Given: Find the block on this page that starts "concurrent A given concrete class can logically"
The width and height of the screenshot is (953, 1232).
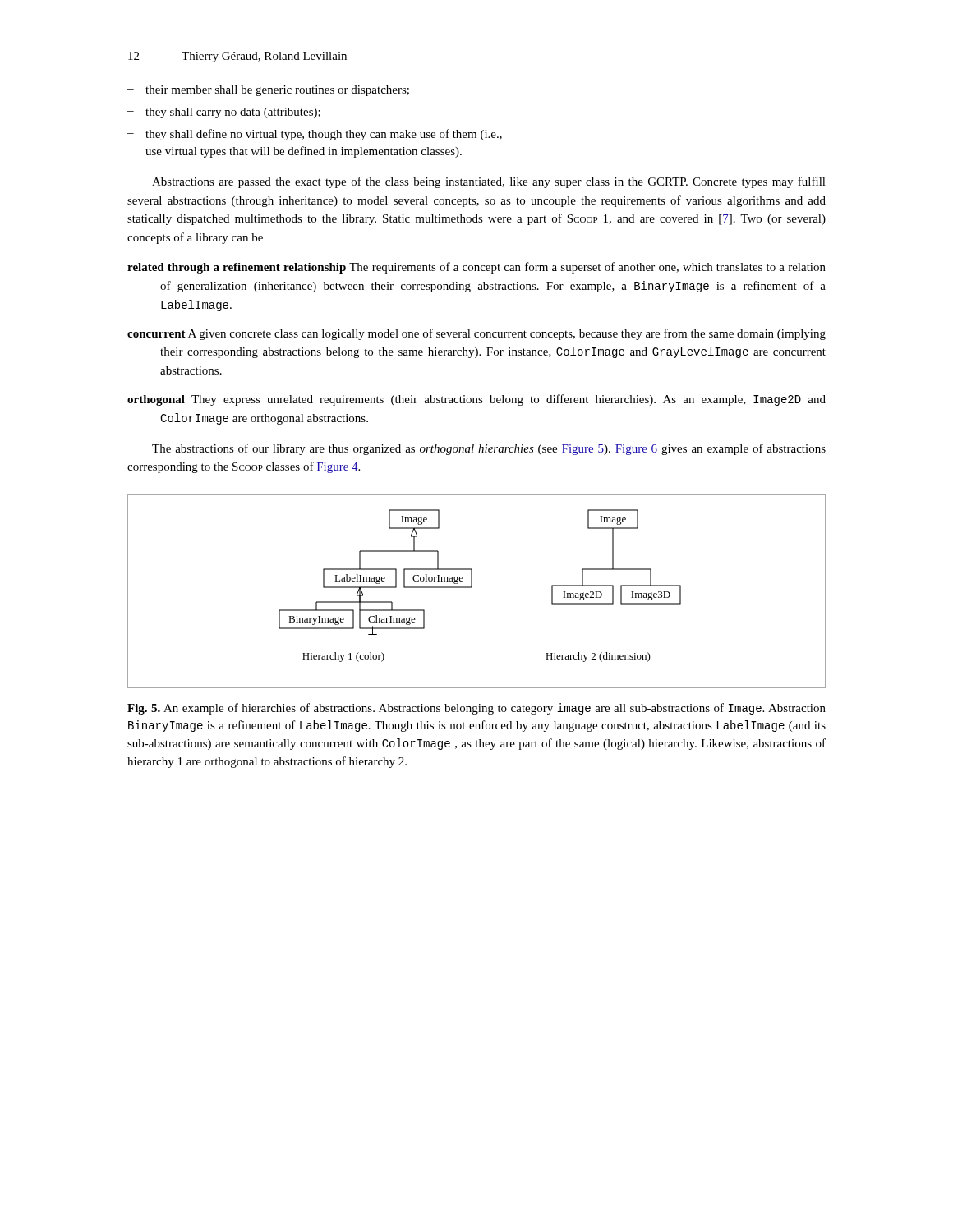Looking at the screenshot, I should tap(476, 352).
